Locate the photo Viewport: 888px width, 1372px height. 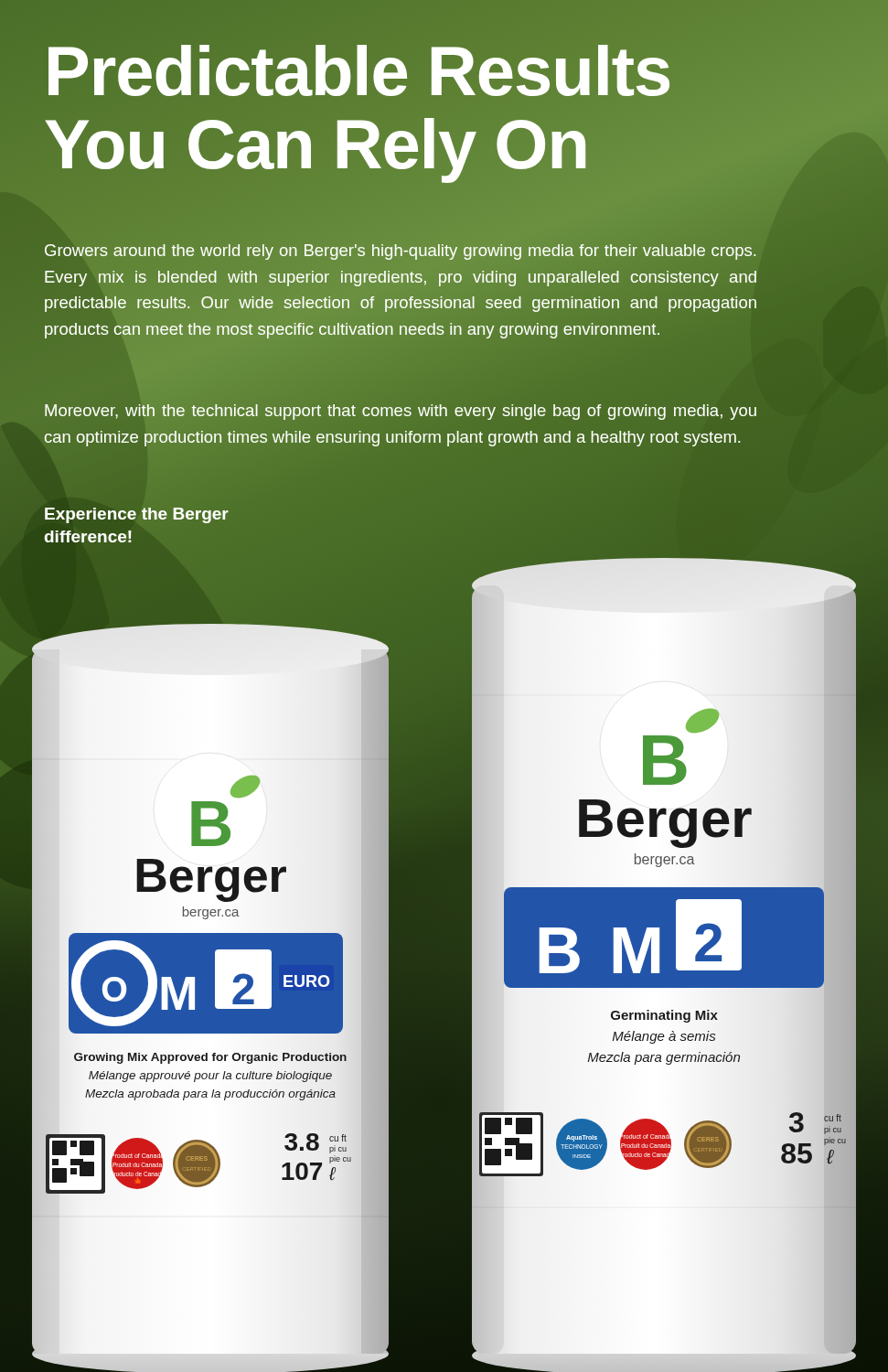point(444,960)
